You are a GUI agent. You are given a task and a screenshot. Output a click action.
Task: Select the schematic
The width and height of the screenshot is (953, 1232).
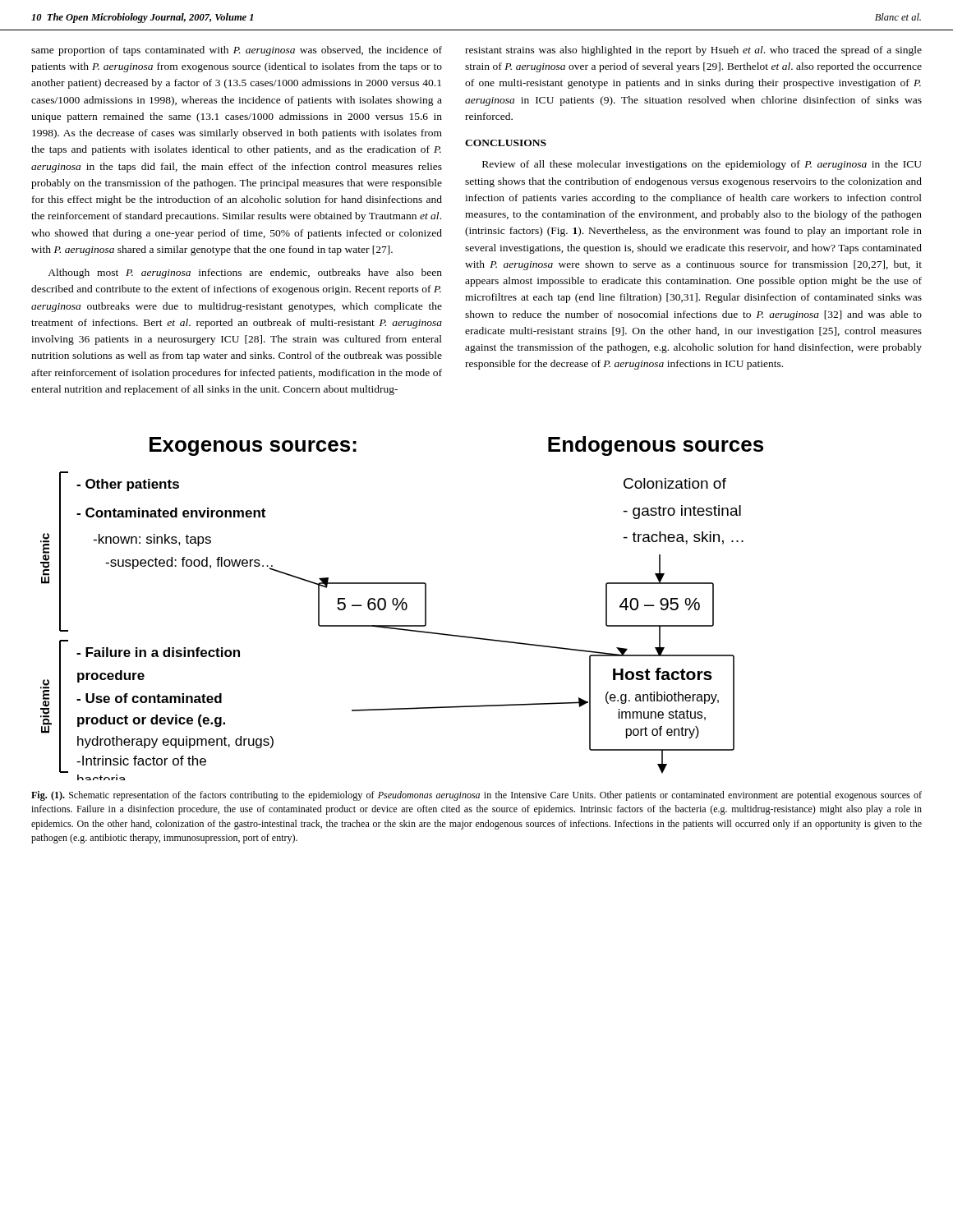[x=476, y=604]
